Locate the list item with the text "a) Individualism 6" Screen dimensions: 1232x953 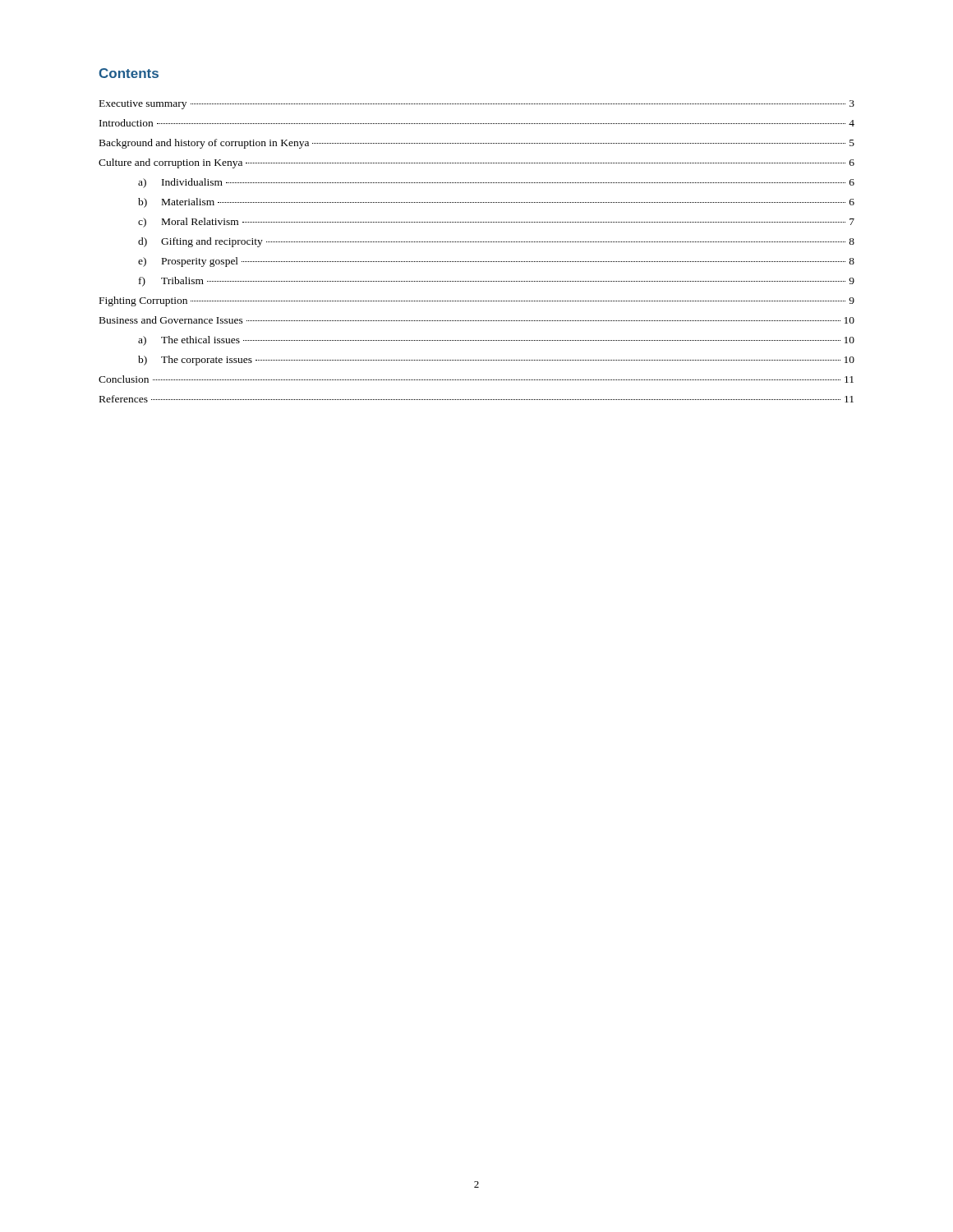(x=496, y=182)
